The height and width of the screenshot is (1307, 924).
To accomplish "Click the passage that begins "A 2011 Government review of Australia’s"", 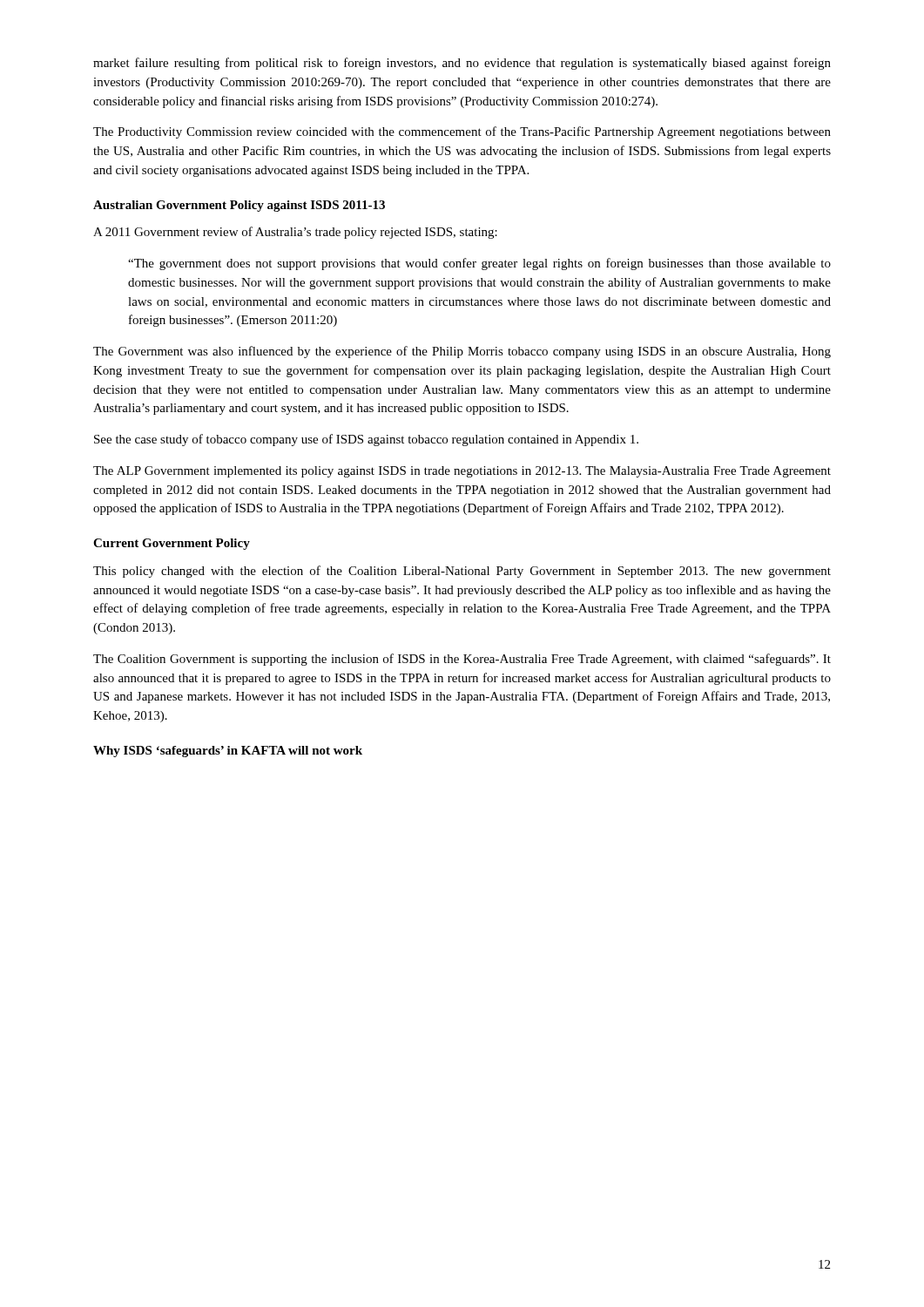I will (462, 233).
